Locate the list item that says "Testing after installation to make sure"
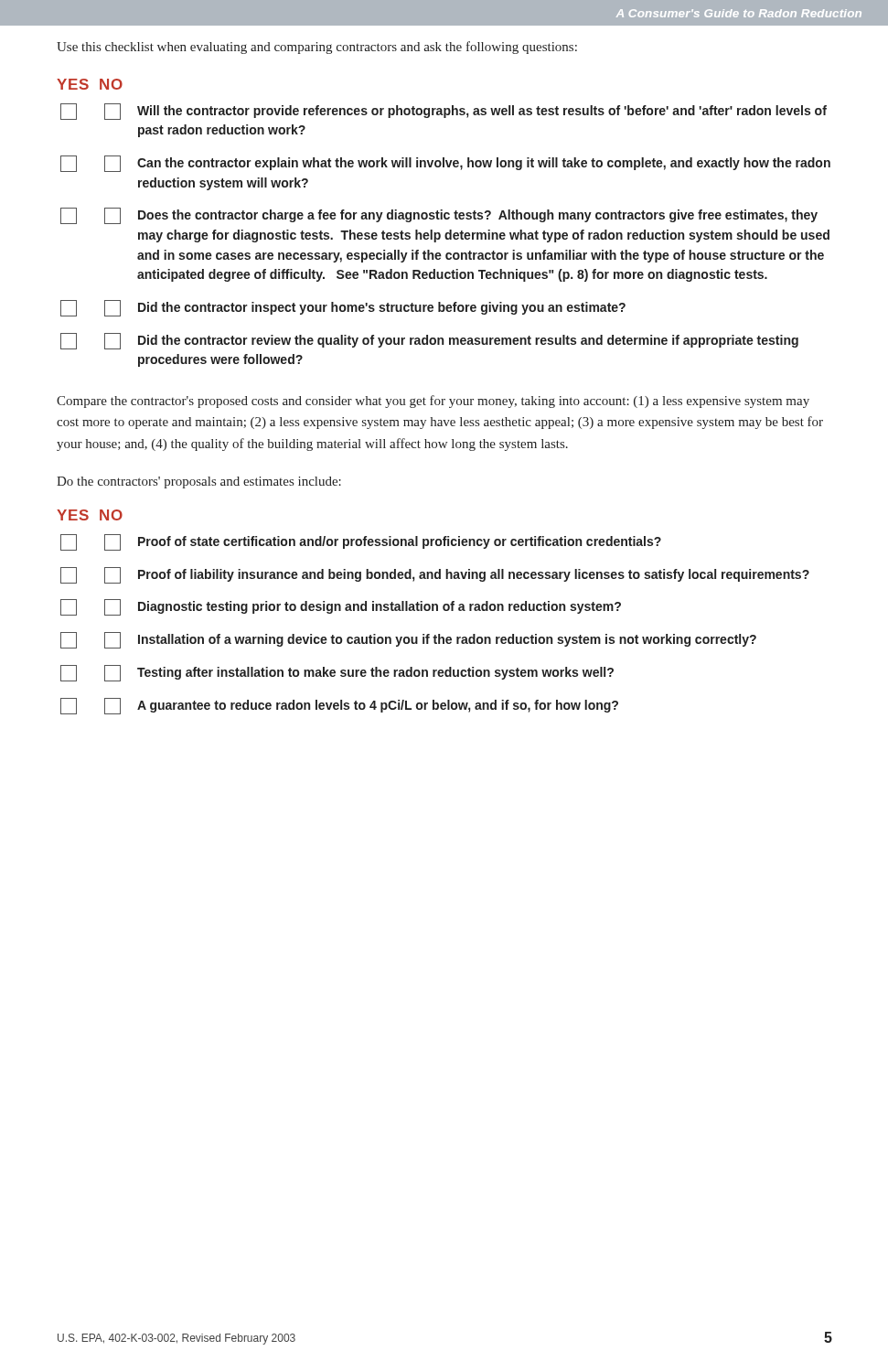888x1372 pixels. coord(446,673)
